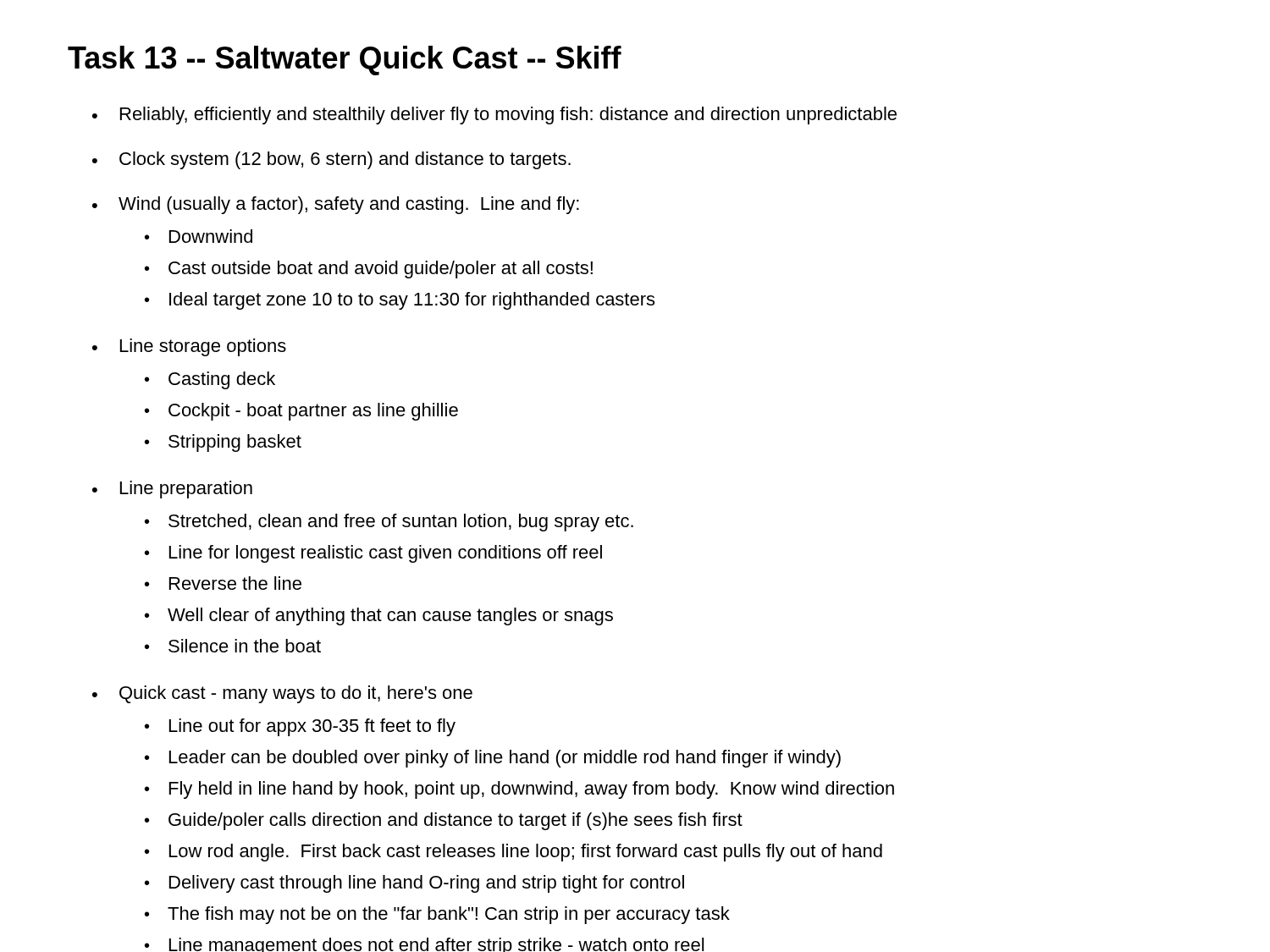Point to the text block starting "Task 13 -- Saltwater Quick"
Viewport: 1270px width, 952px height.
344,58
